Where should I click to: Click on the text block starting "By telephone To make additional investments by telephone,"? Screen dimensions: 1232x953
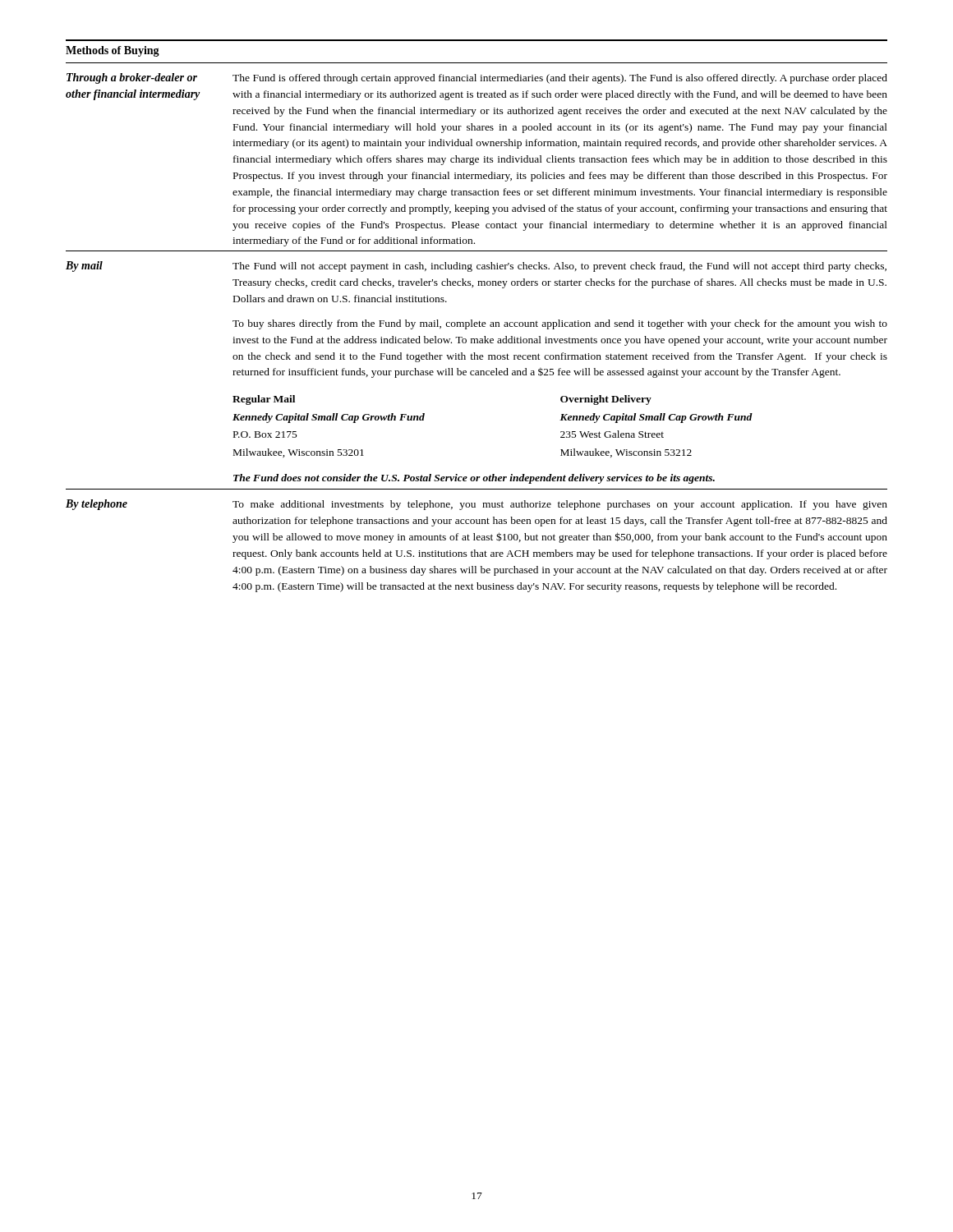[x=476, y=545]
